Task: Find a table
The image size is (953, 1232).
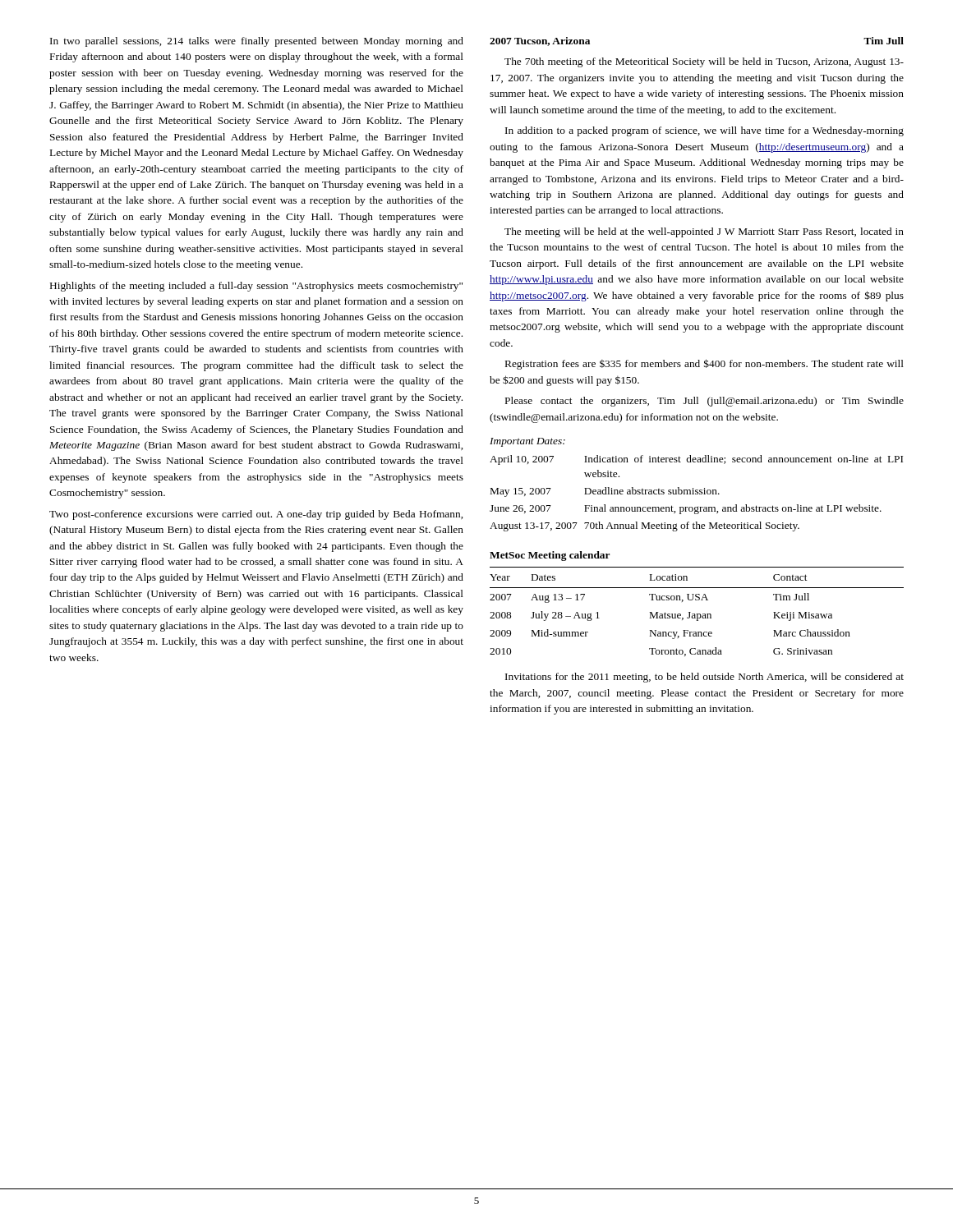Action: [697, 614]
